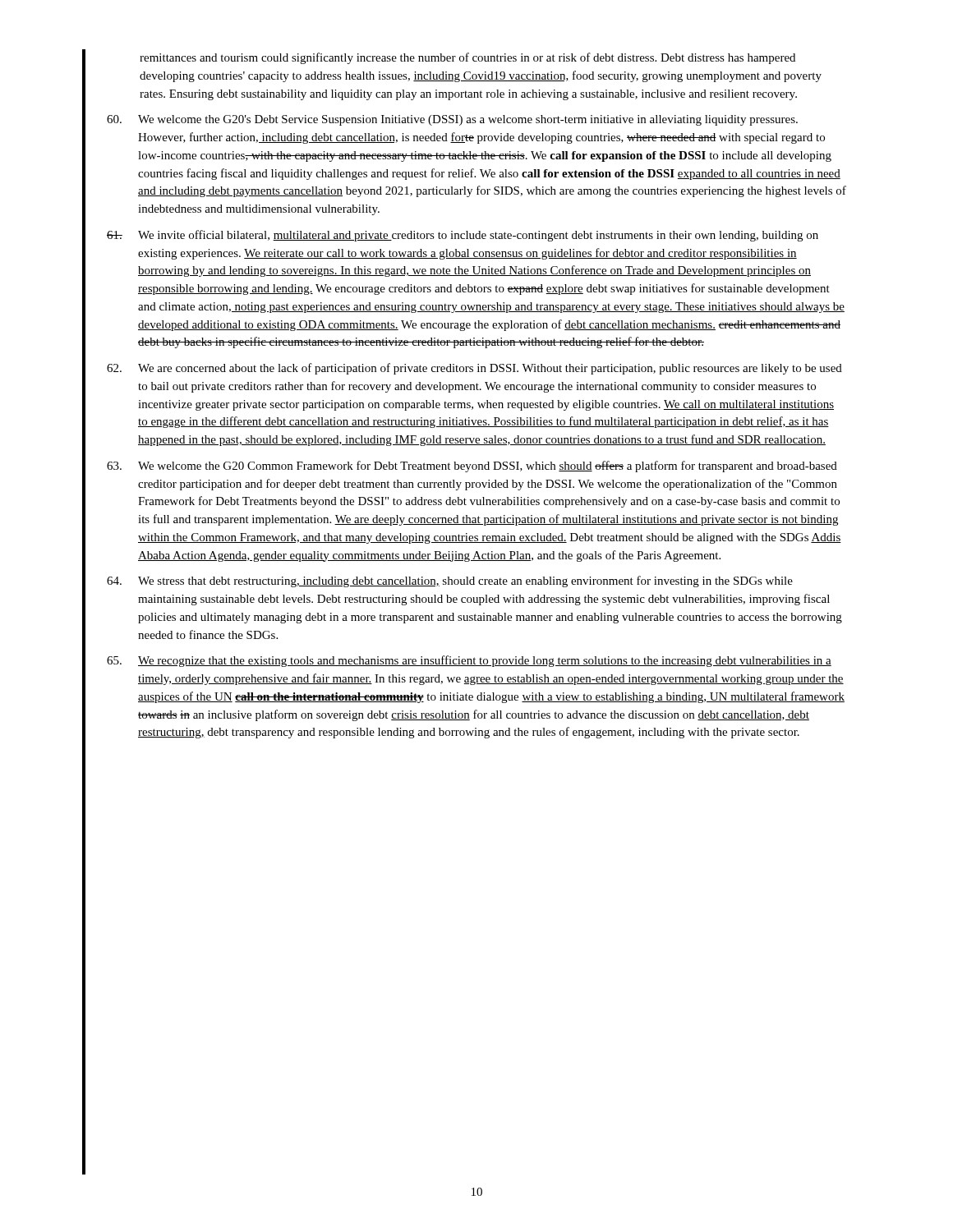Find the block on this page that starts "remittances and tourism could significantly increase the"
Image resolution: width=953 pixels, height=1232 pixels.
pyautogui.click(x=481, y=75)
